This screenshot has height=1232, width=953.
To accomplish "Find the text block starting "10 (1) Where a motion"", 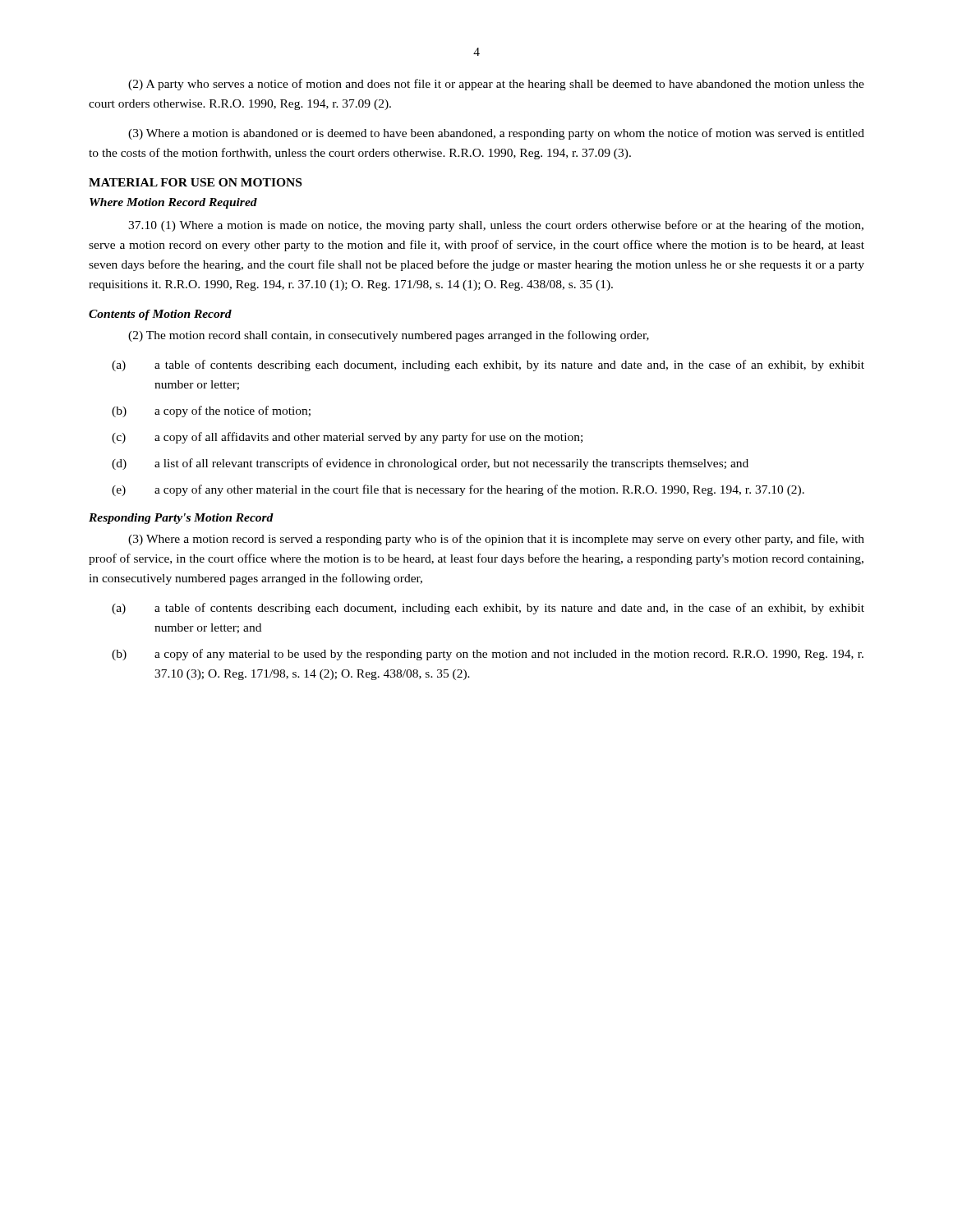I will pyautogui.click(x=476, y=254).
